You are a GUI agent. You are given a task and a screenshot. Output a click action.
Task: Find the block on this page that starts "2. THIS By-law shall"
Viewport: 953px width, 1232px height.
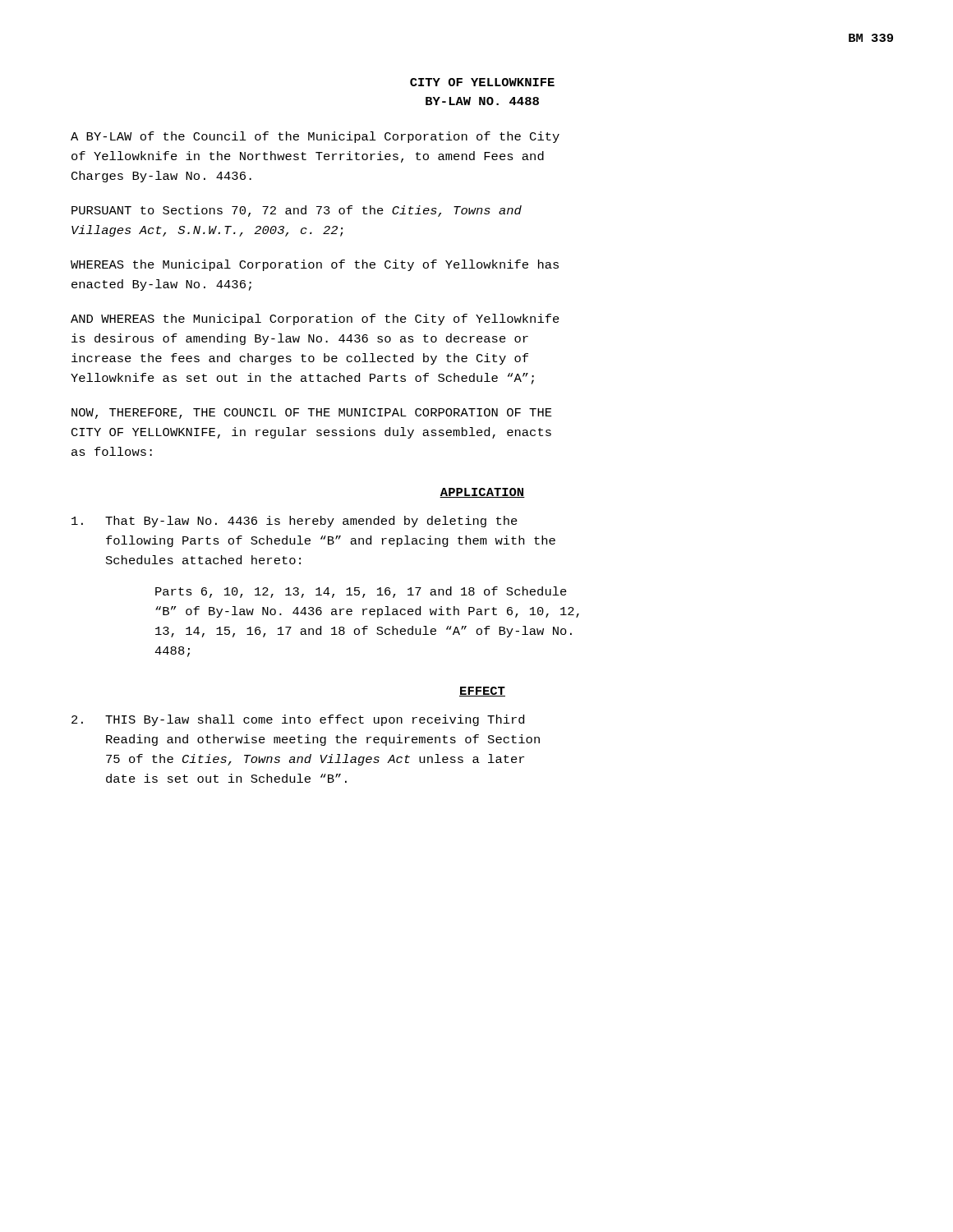tap(482, 750)
